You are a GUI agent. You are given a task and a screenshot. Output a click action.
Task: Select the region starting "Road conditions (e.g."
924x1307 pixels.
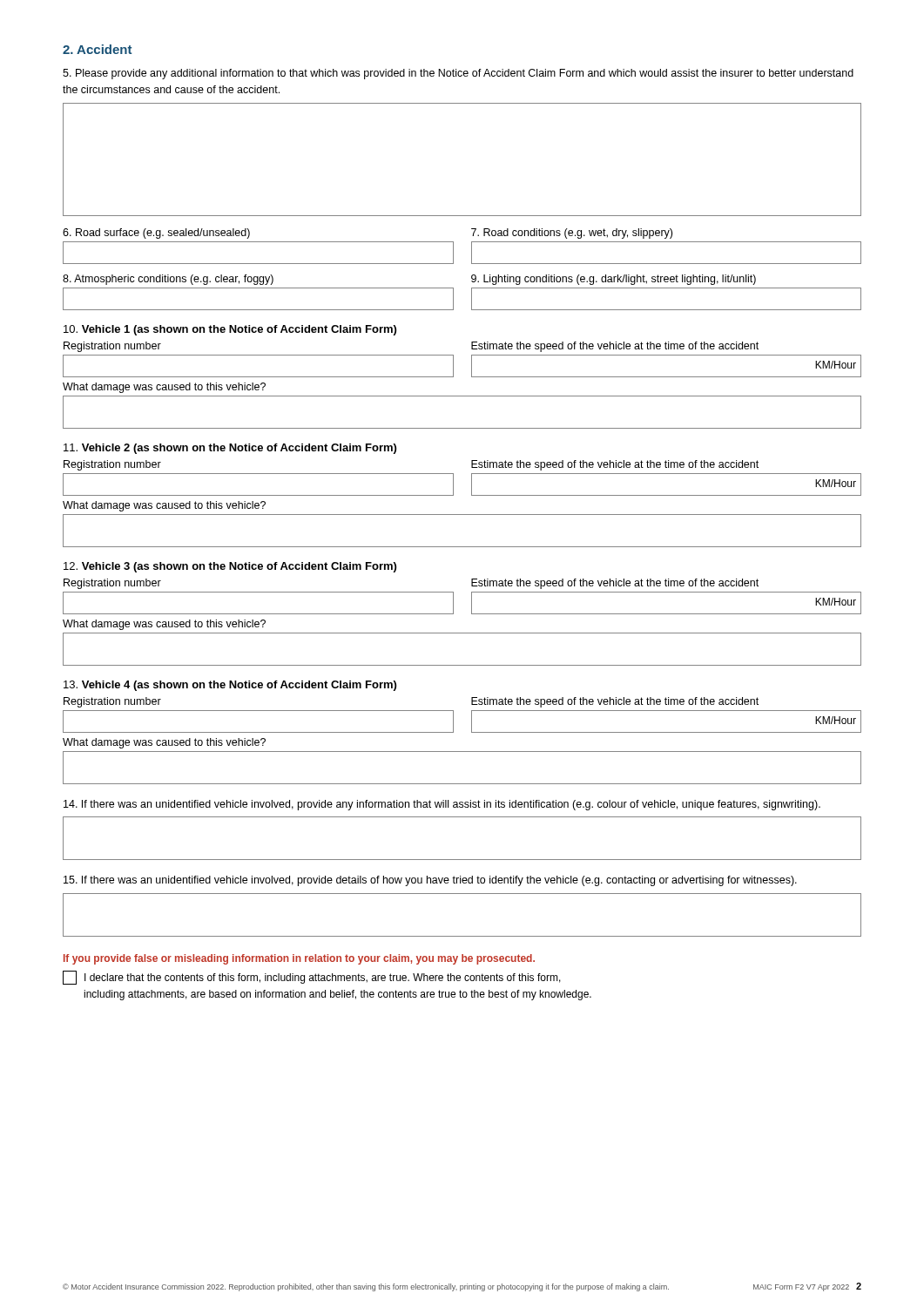(x=572, y=232)
